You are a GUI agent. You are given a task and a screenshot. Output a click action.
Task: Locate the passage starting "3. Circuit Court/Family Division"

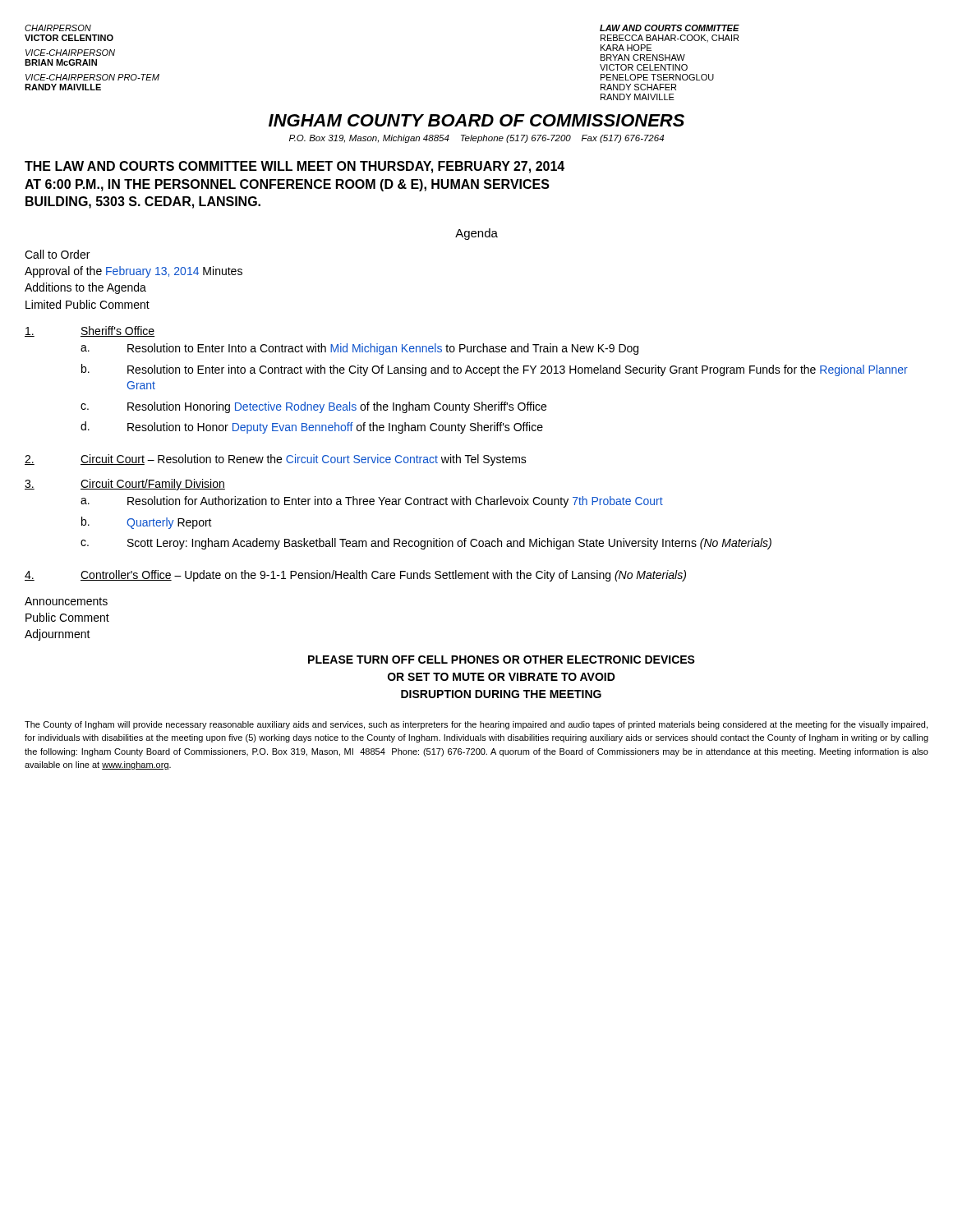pos(125,485)
